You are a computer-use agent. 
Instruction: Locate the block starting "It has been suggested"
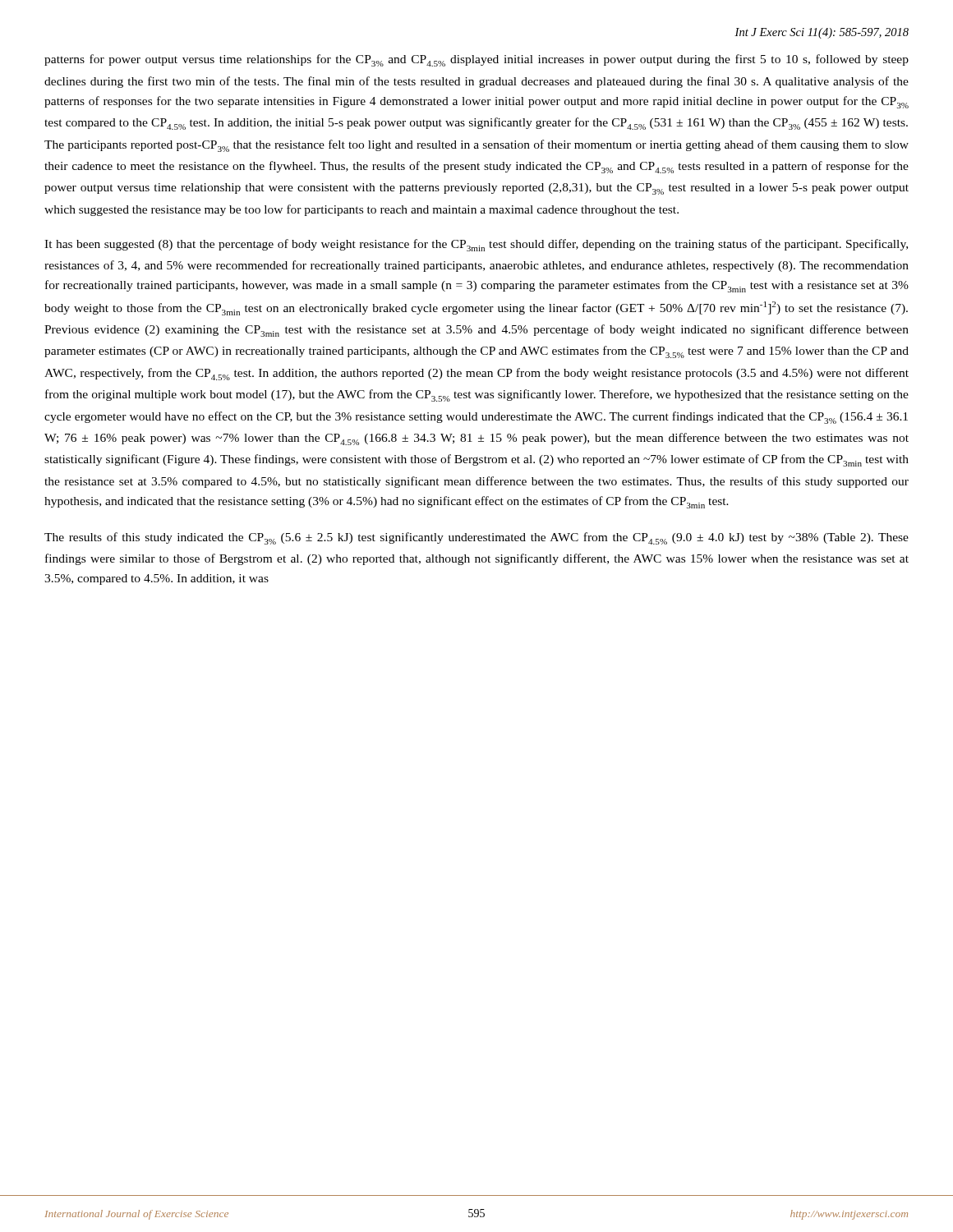click(x=477, y=373)
